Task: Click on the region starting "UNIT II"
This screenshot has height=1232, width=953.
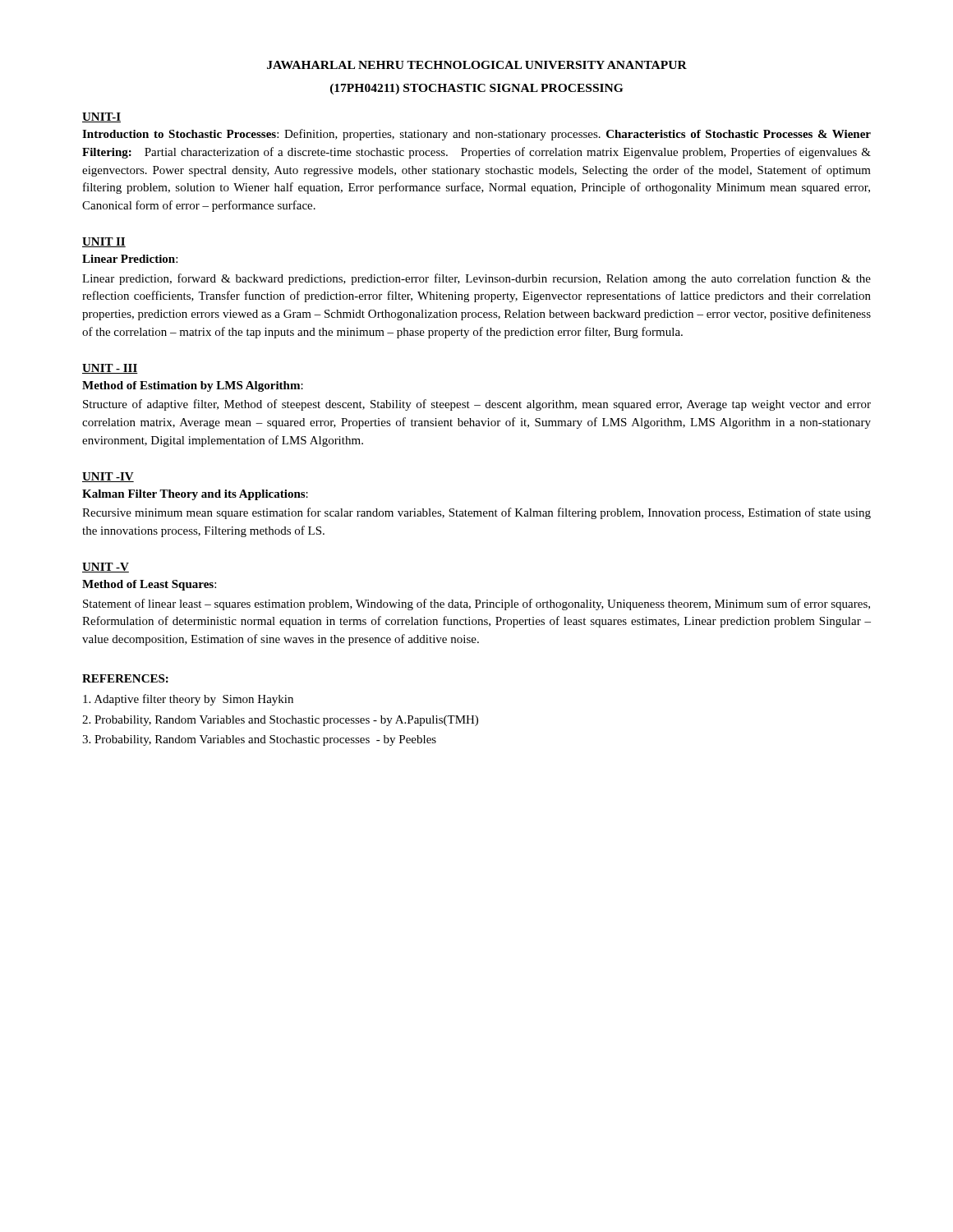Action: pyautogui.click(x=104, y=242)
